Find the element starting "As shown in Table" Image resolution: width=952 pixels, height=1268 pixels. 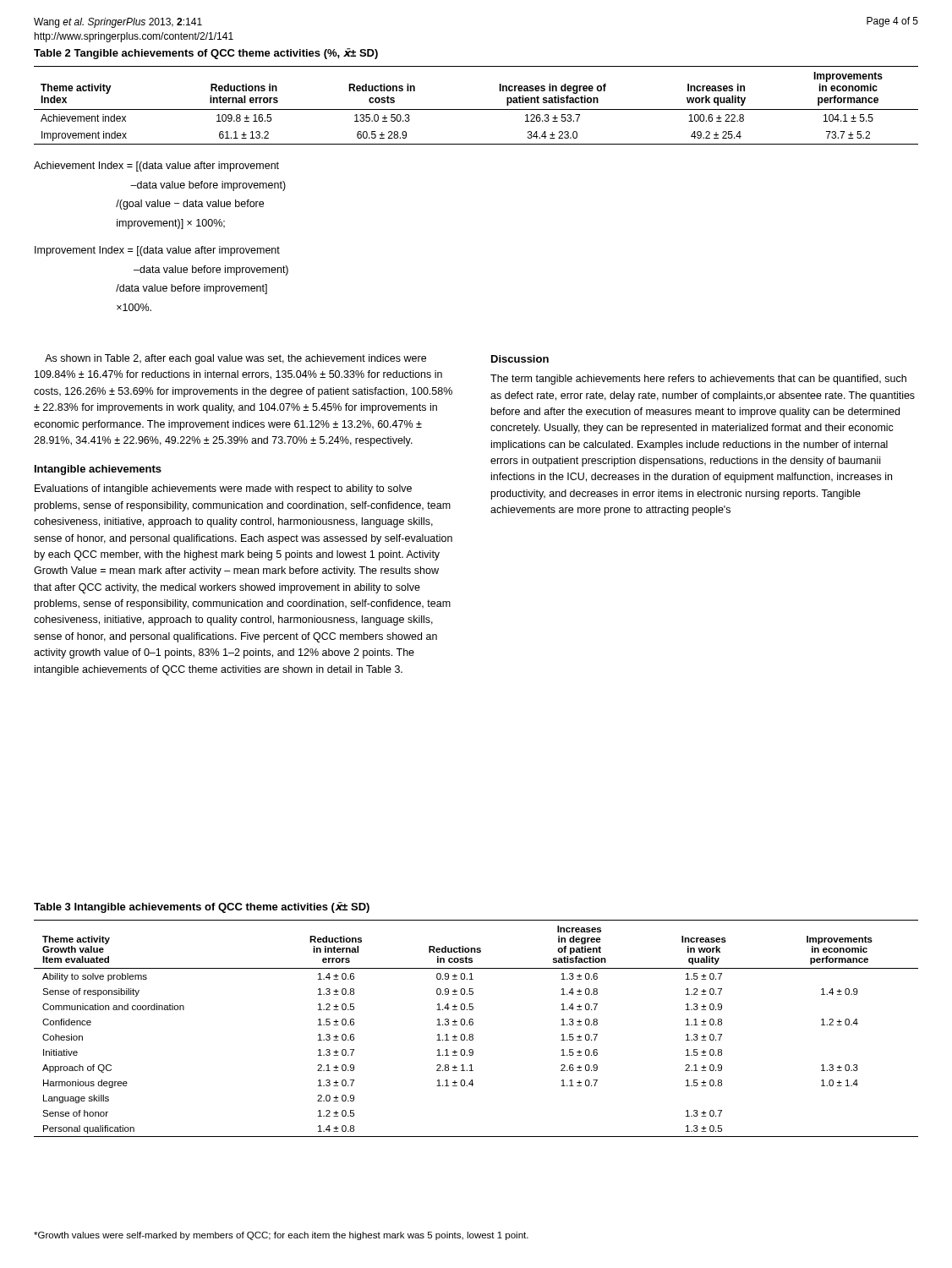pos(243,399)
